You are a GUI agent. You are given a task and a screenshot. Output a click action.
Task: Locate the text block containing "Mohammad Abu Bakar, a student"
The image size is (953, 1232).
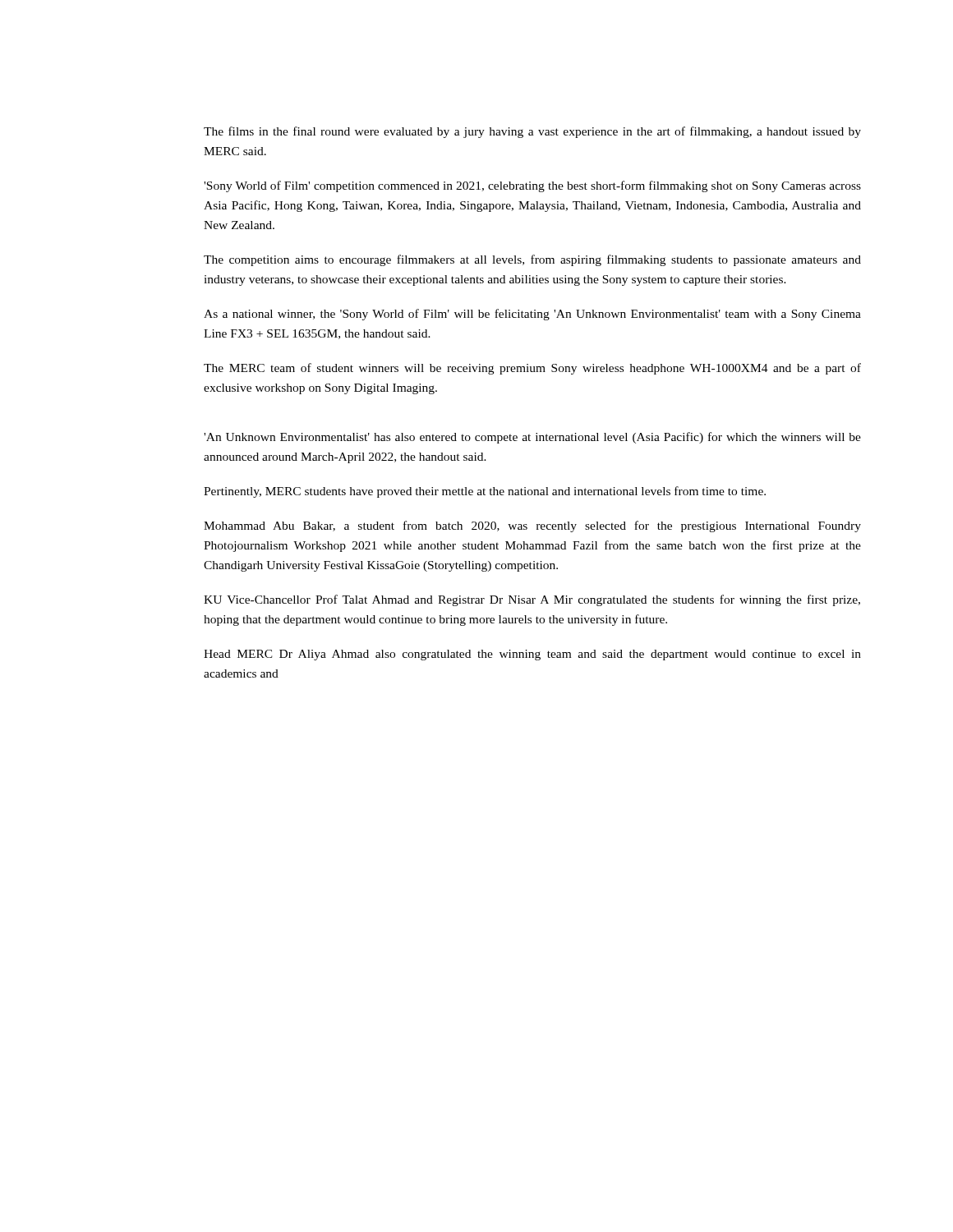pyautogui.click(x=532, y=545)
